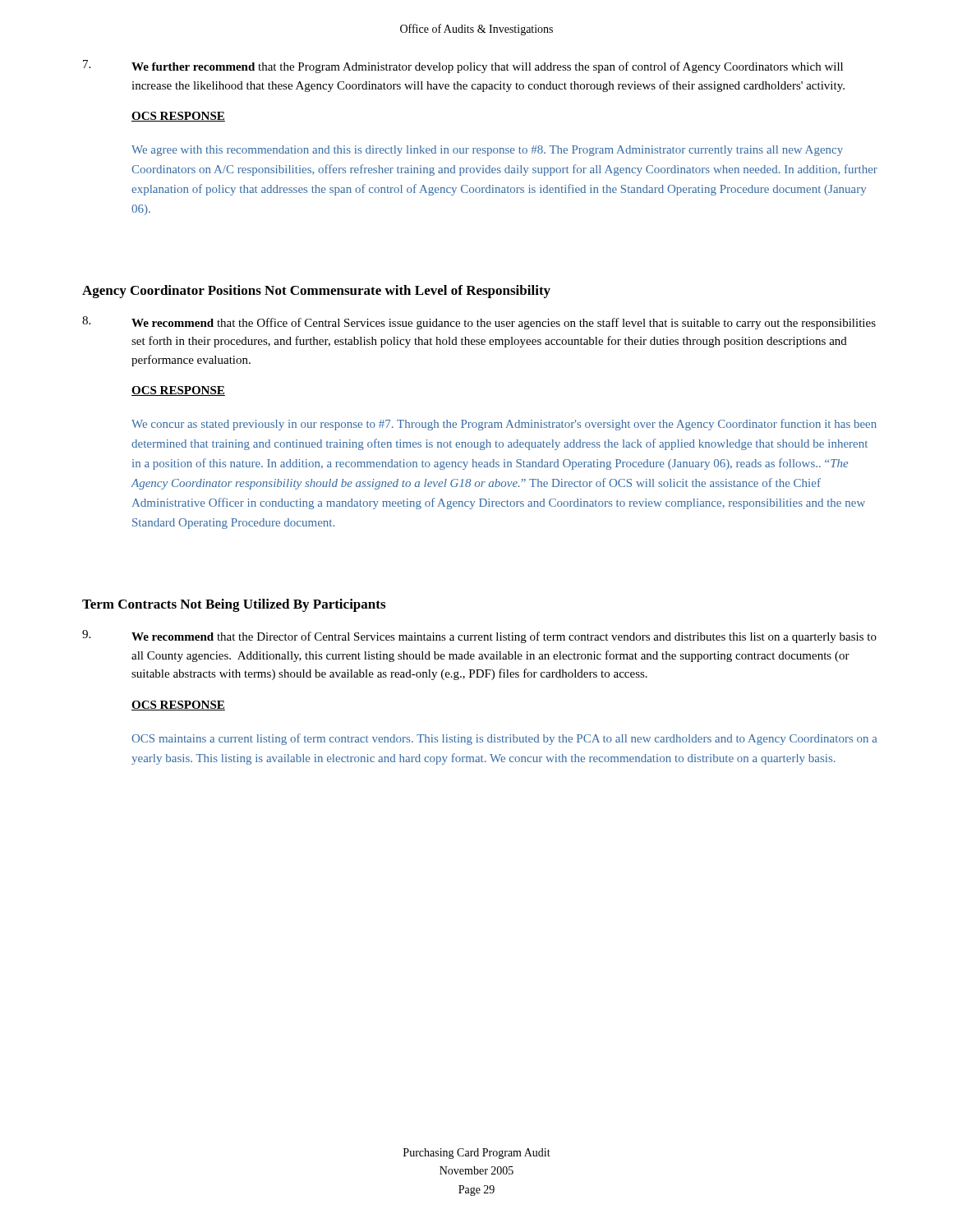
Task: Find the block starting "OCS maintains a current listing"
Action: point(504,748)
